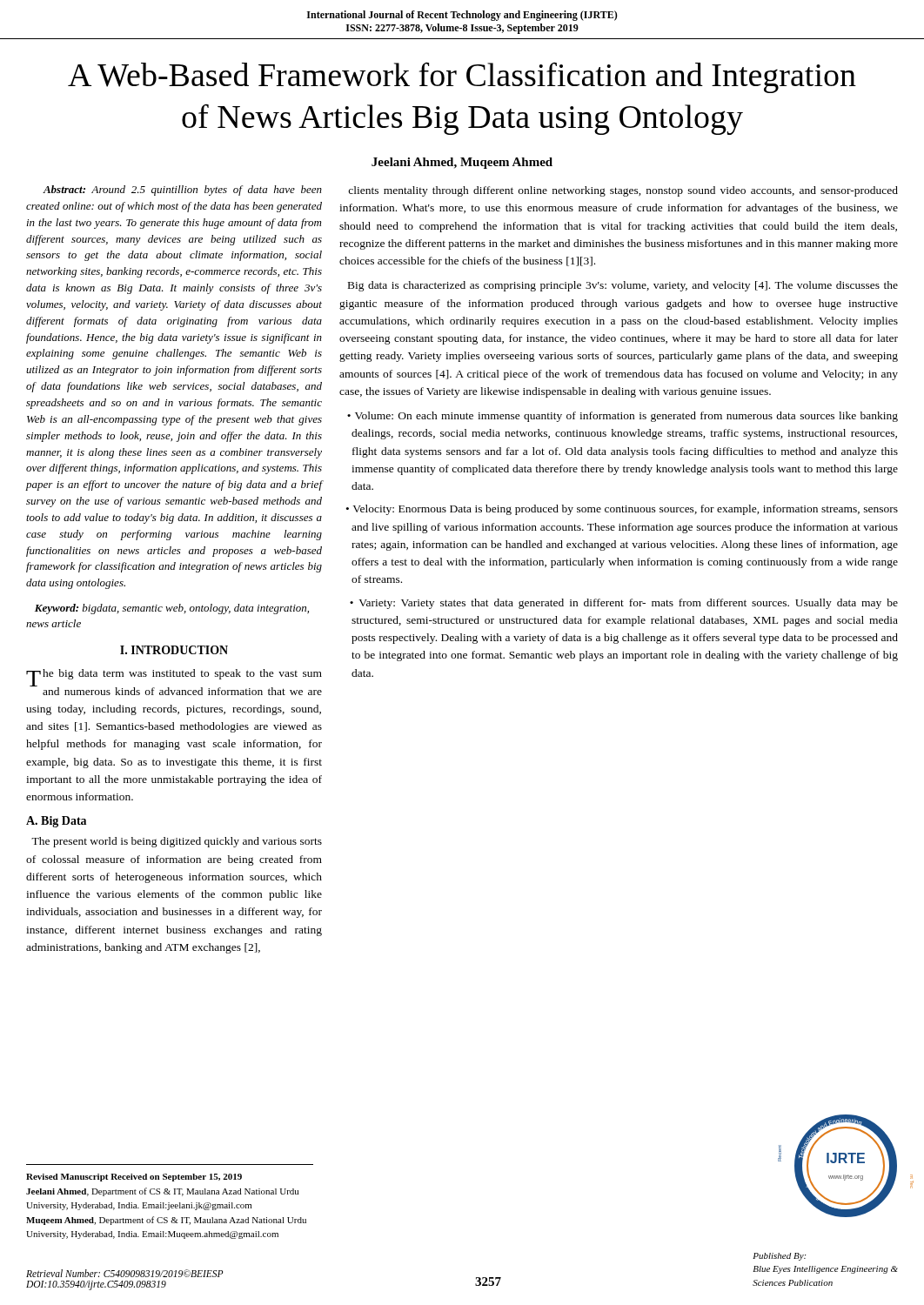Locate the block starting "The present world is being digitized"
This screenshot has height=1305, width=924.
pyautogui.click(x=174, y=894)
